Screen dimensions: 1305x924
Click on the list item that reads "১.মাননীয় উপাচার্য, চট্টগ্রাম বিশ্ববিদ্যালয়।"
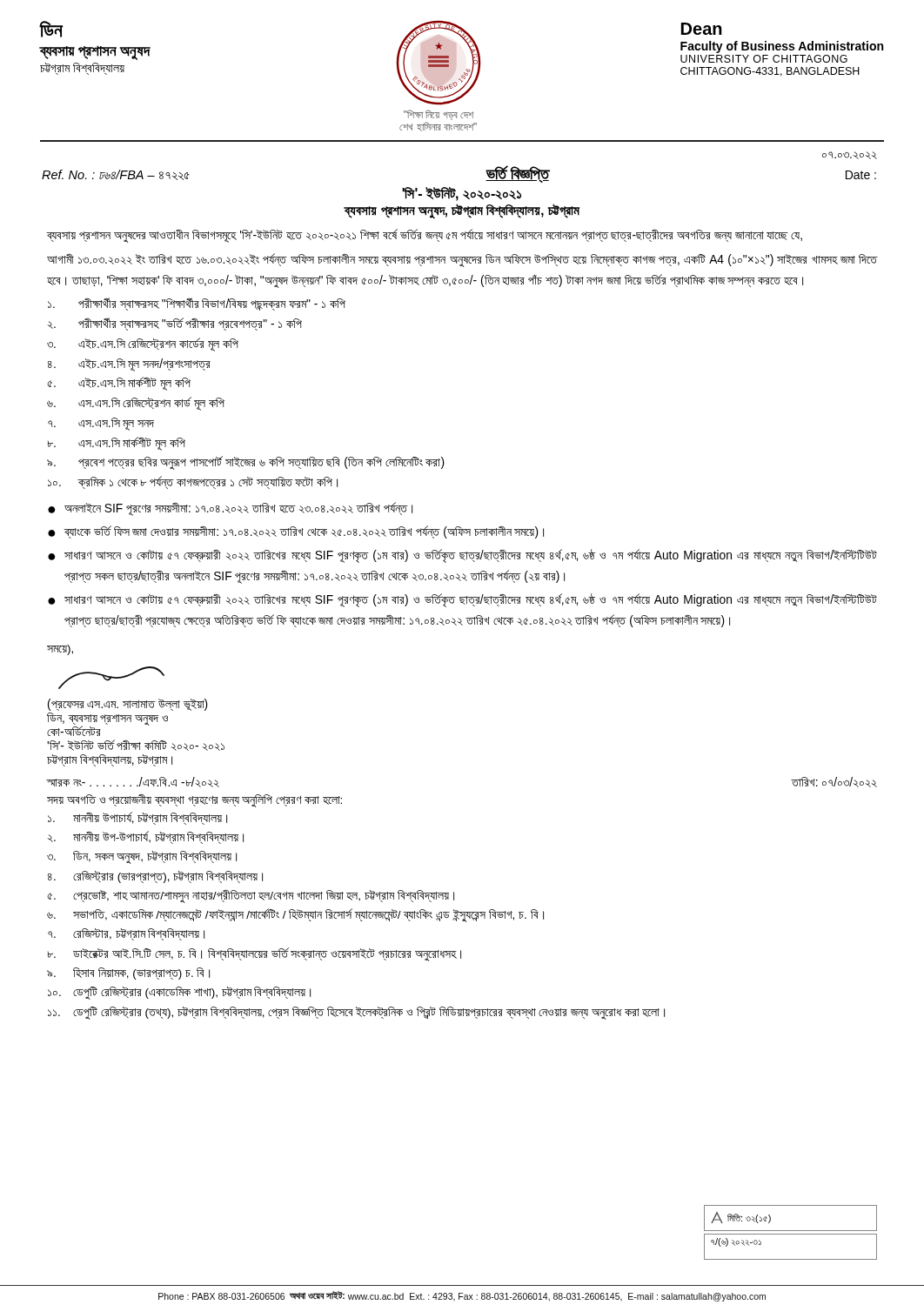click(x=138, y=819)
